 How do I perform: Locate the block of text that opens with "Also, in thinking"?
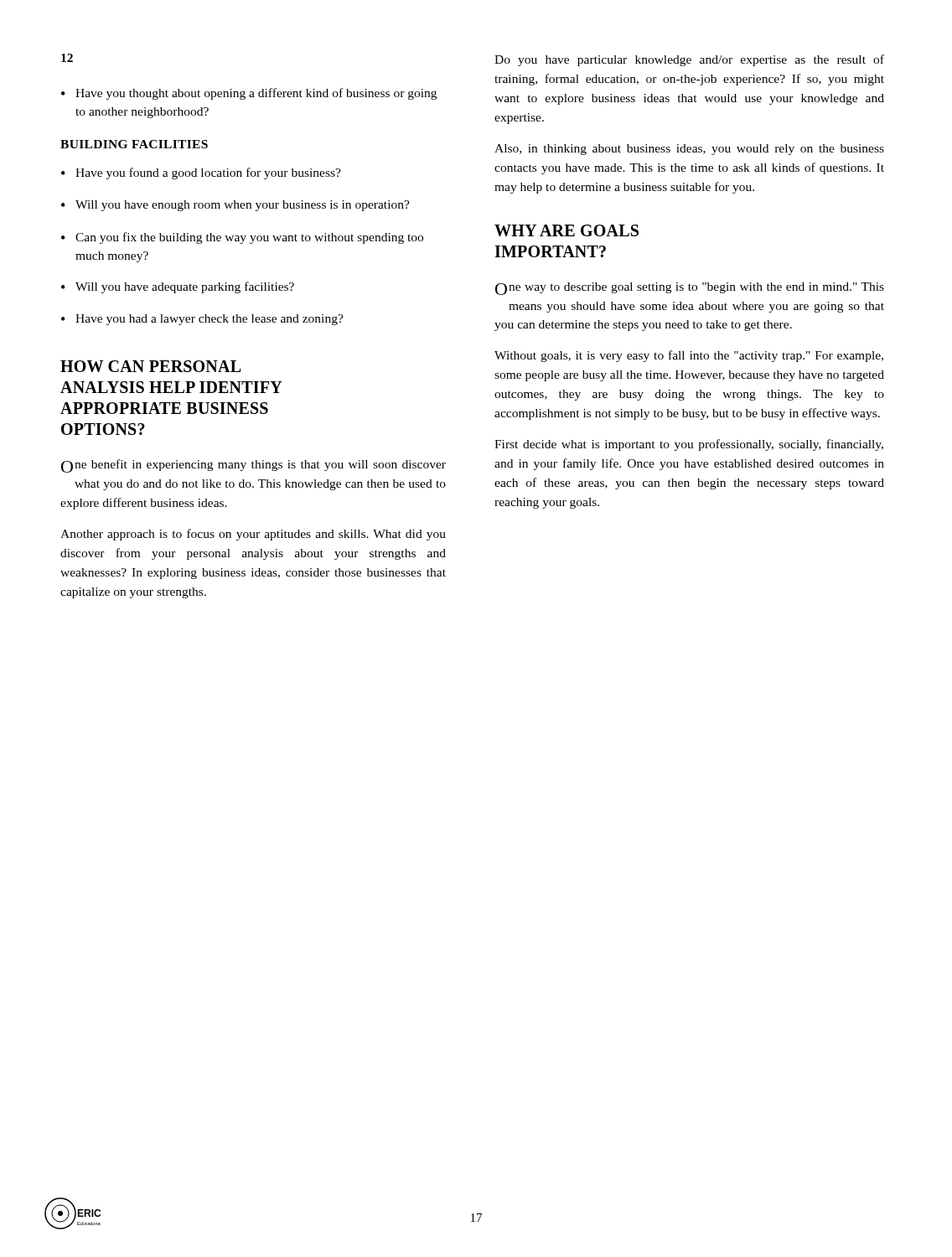(689, 167)
